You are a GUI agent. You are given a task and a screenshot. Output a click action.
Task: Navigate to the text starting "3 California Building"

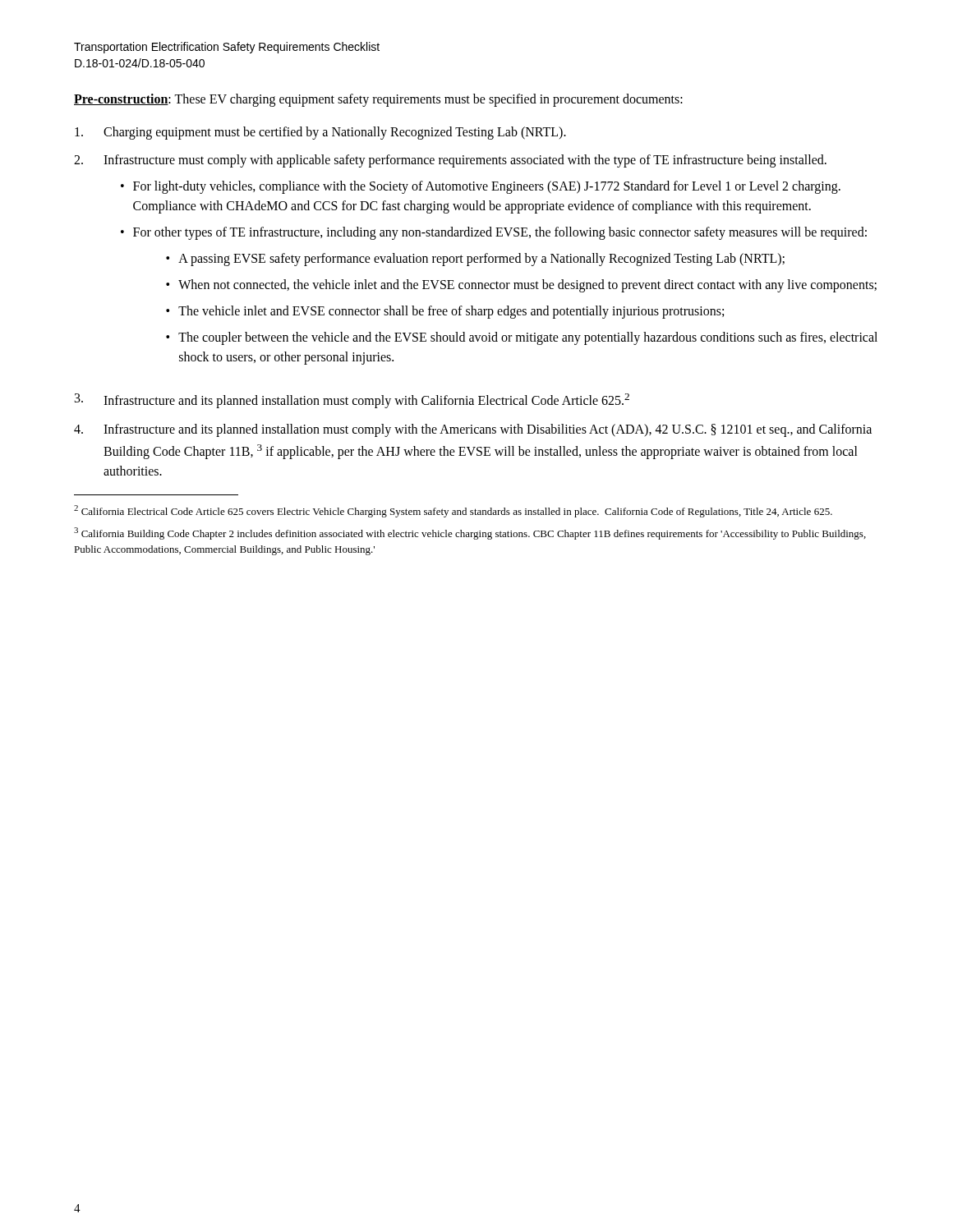coord(470,540)
